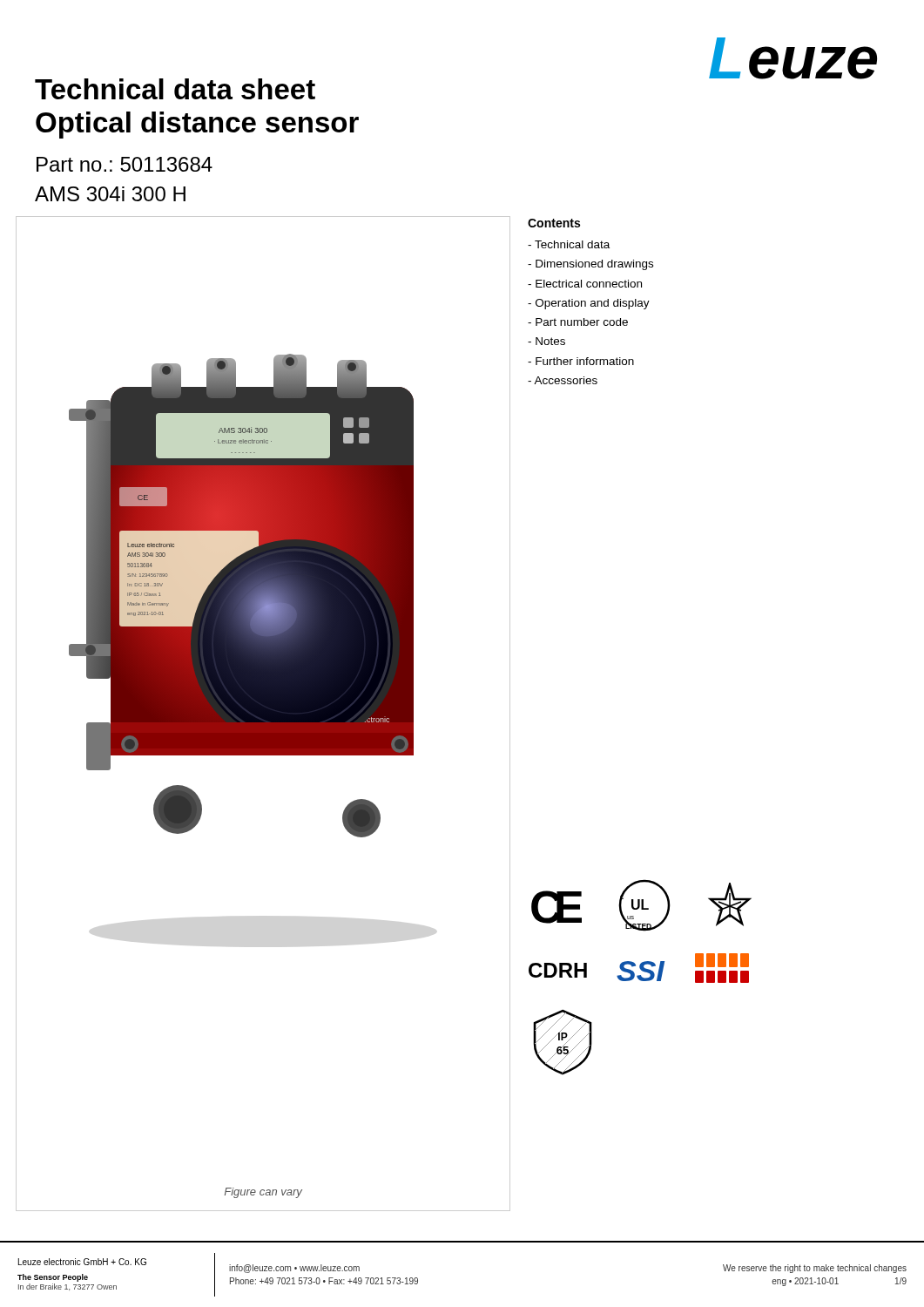Navigate to the element starting "Dimensioned drawings"

tap(591, 264)
